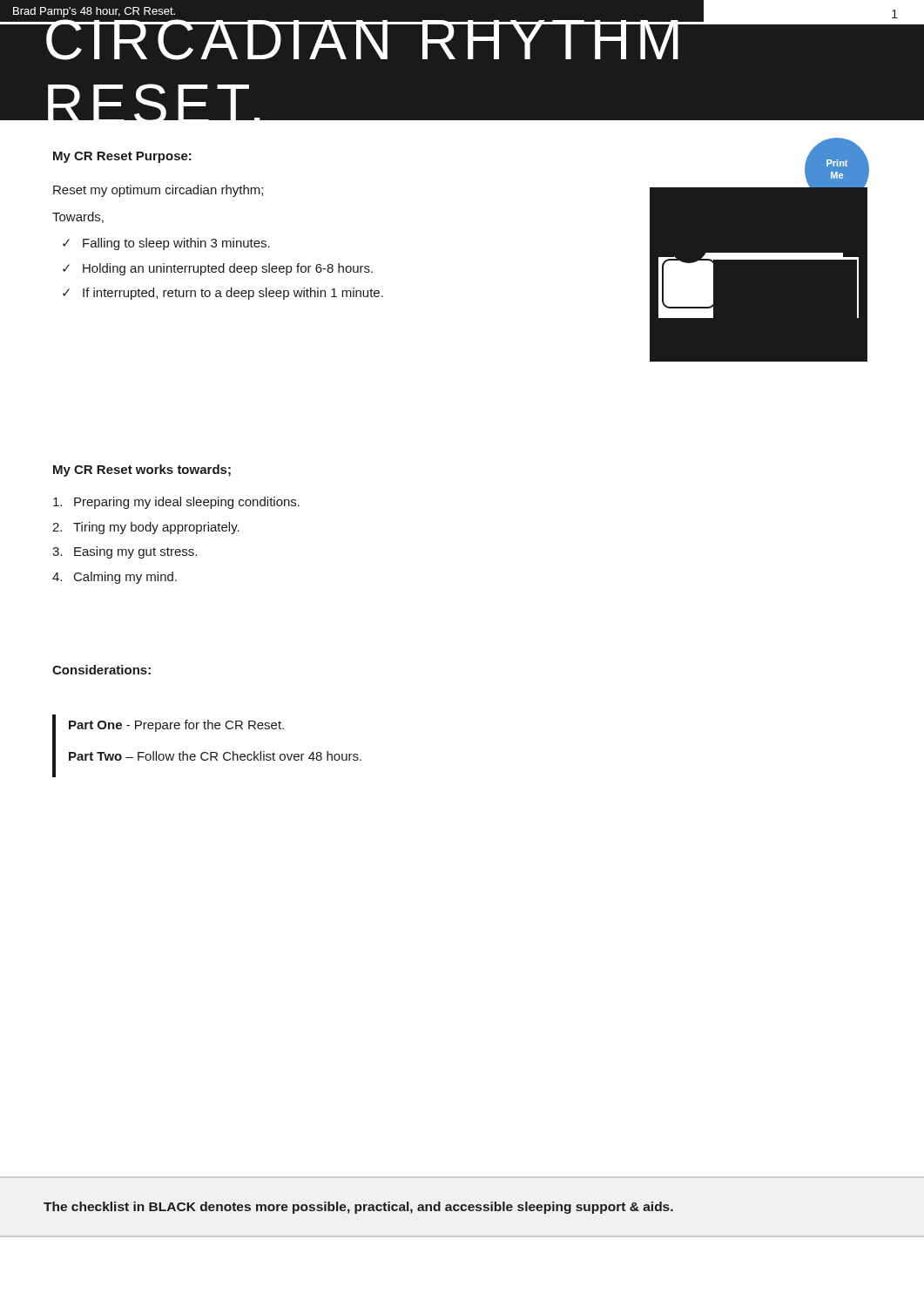Select the logo

coord(837,170)
